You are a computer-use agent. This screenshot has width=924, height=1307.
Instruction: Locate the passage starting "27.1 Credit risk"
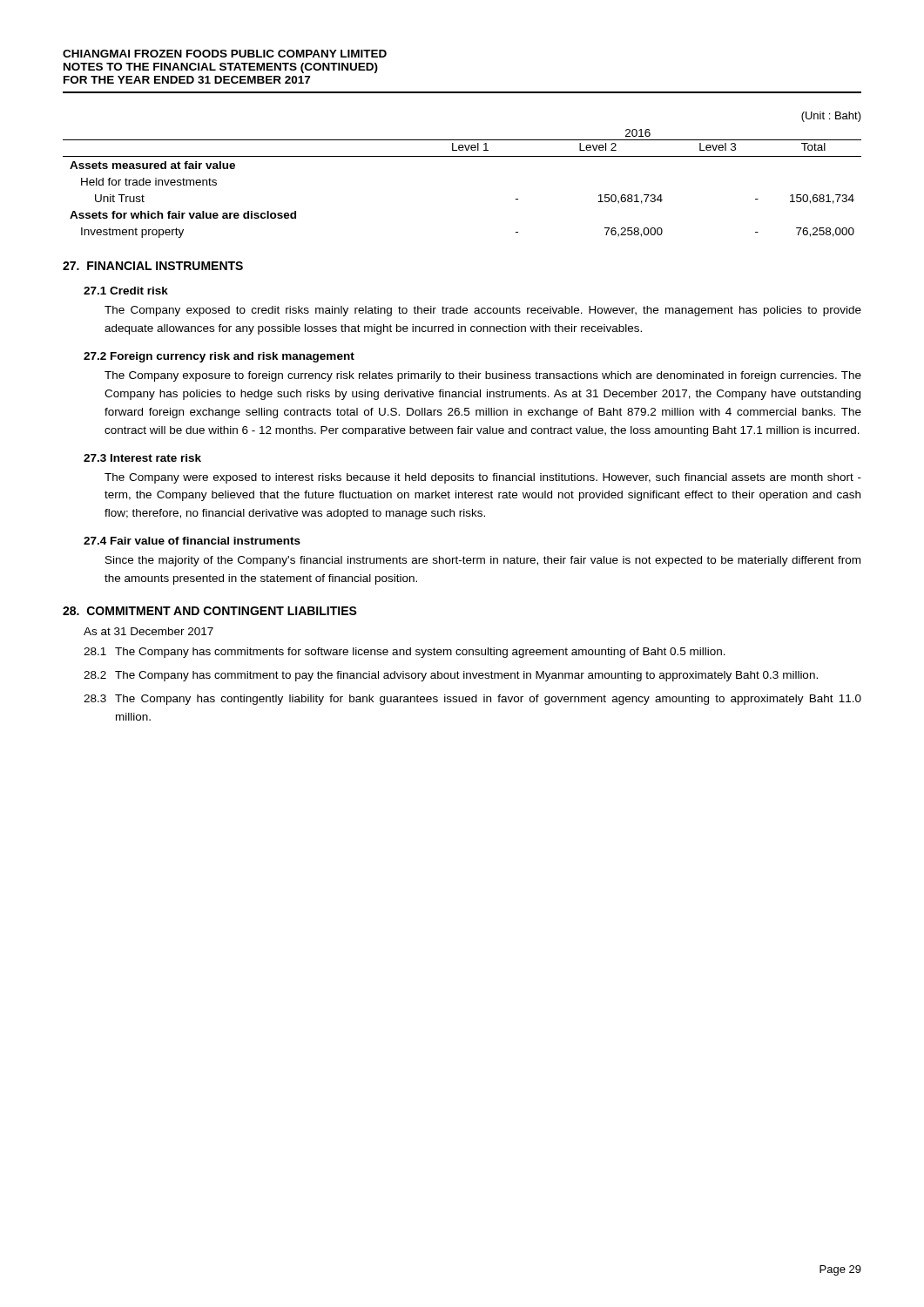126,291
